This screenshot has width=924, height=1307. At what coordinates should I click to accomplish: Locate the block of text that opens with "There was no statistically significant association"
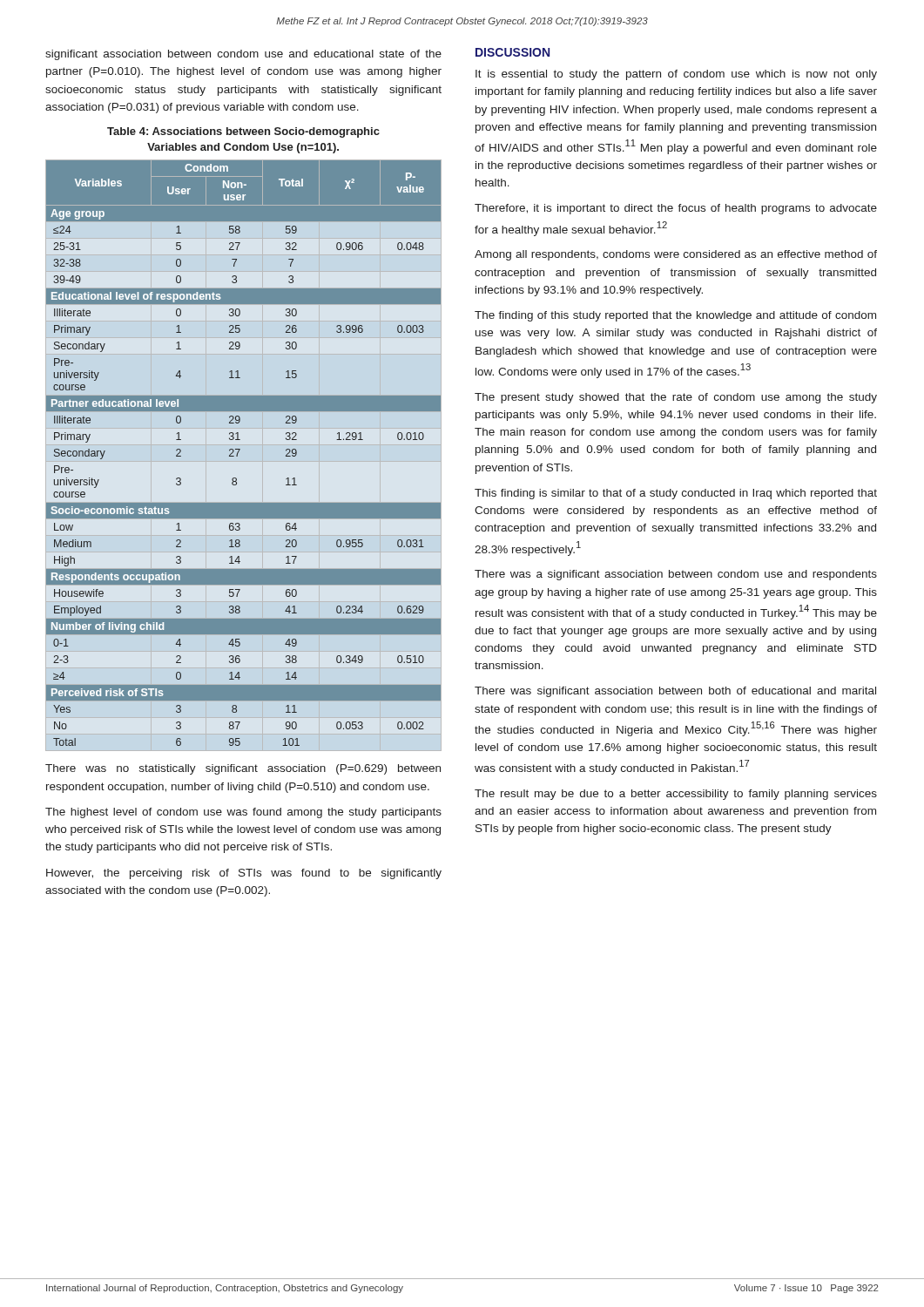[x=243, y=778]
